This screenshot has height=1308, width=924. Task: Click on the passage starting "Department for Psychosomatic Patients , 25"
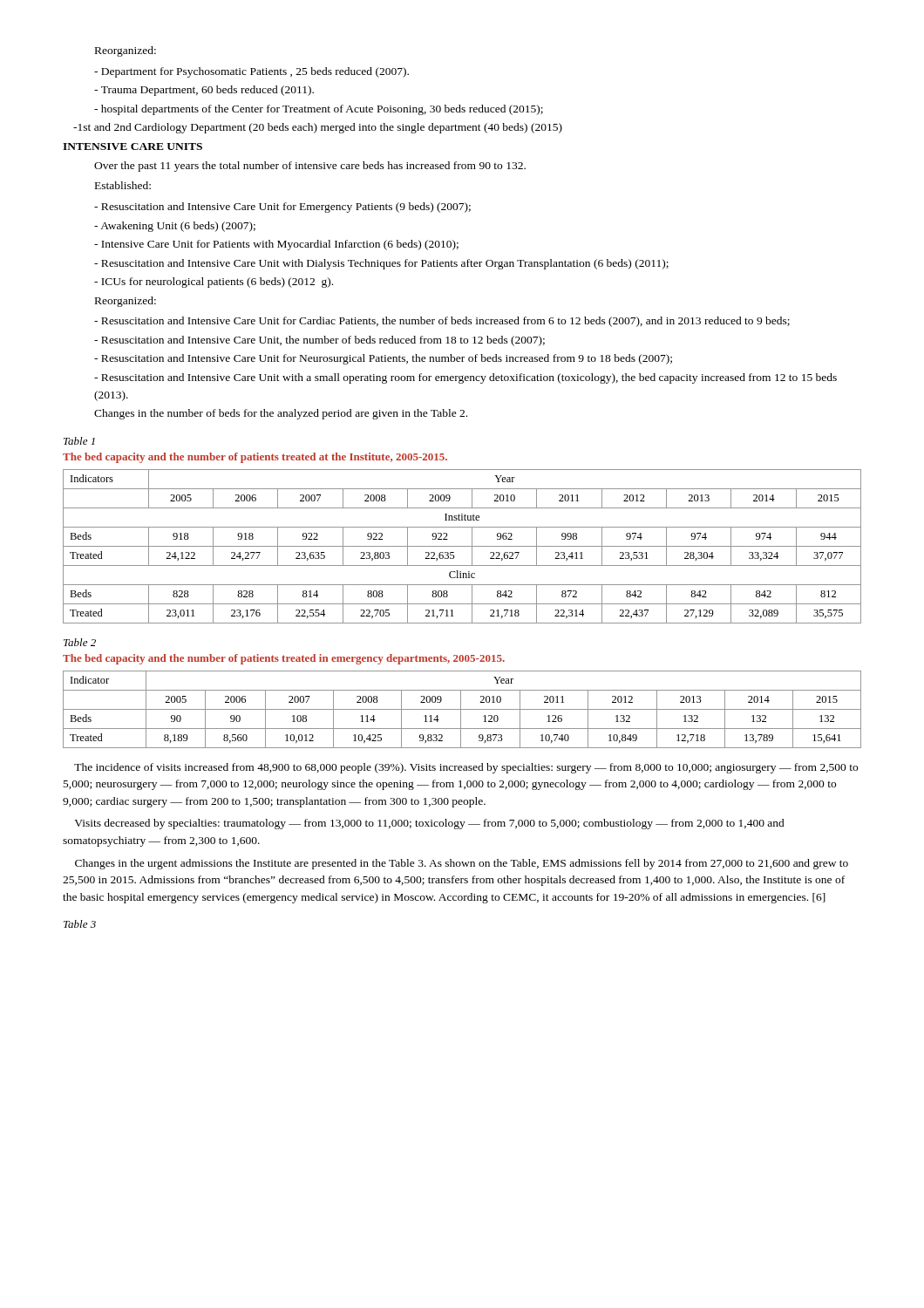pyautogui.click(x=252, y=71)
